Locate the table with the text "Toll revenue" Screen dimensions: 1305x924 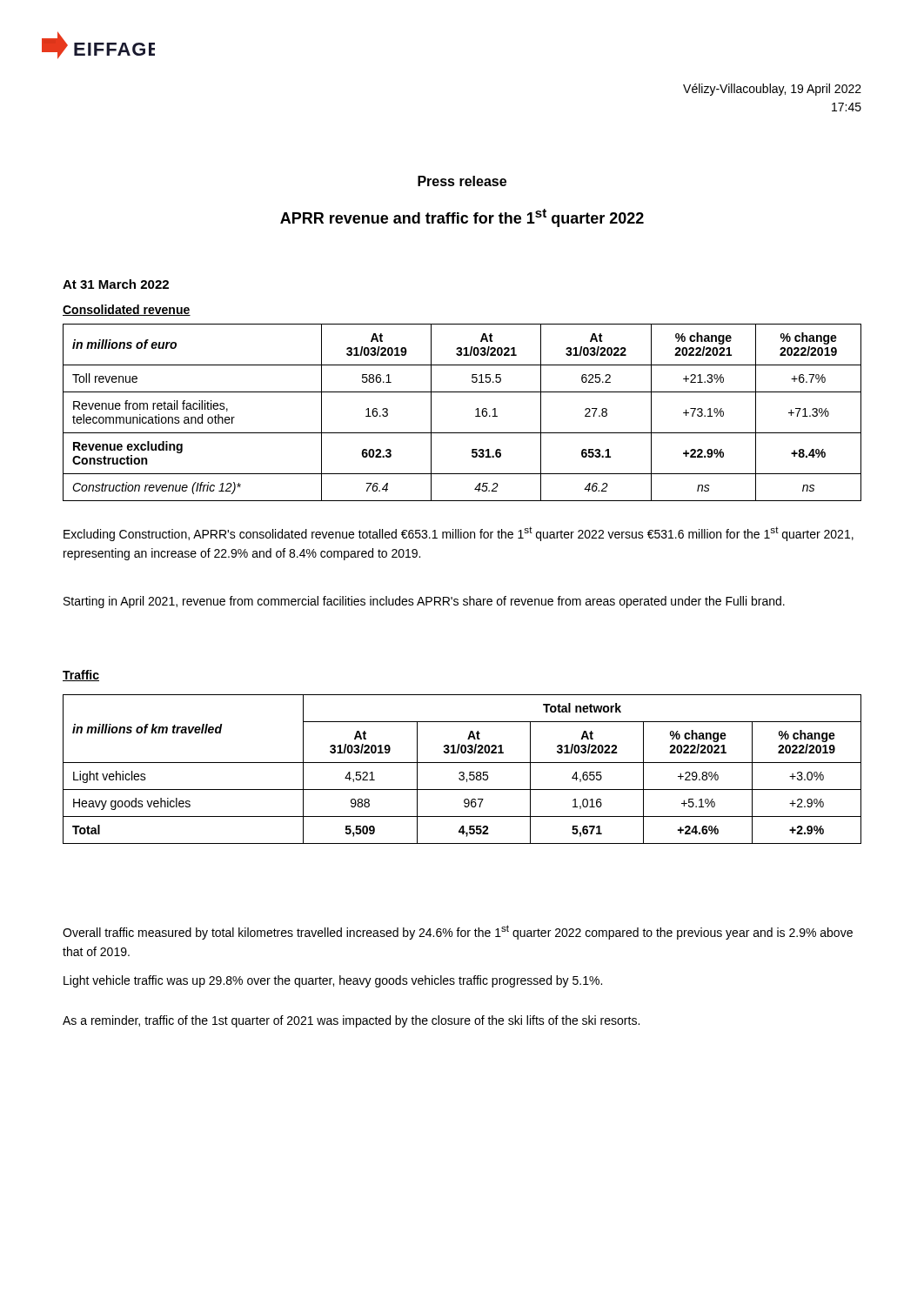click(462, 412)
